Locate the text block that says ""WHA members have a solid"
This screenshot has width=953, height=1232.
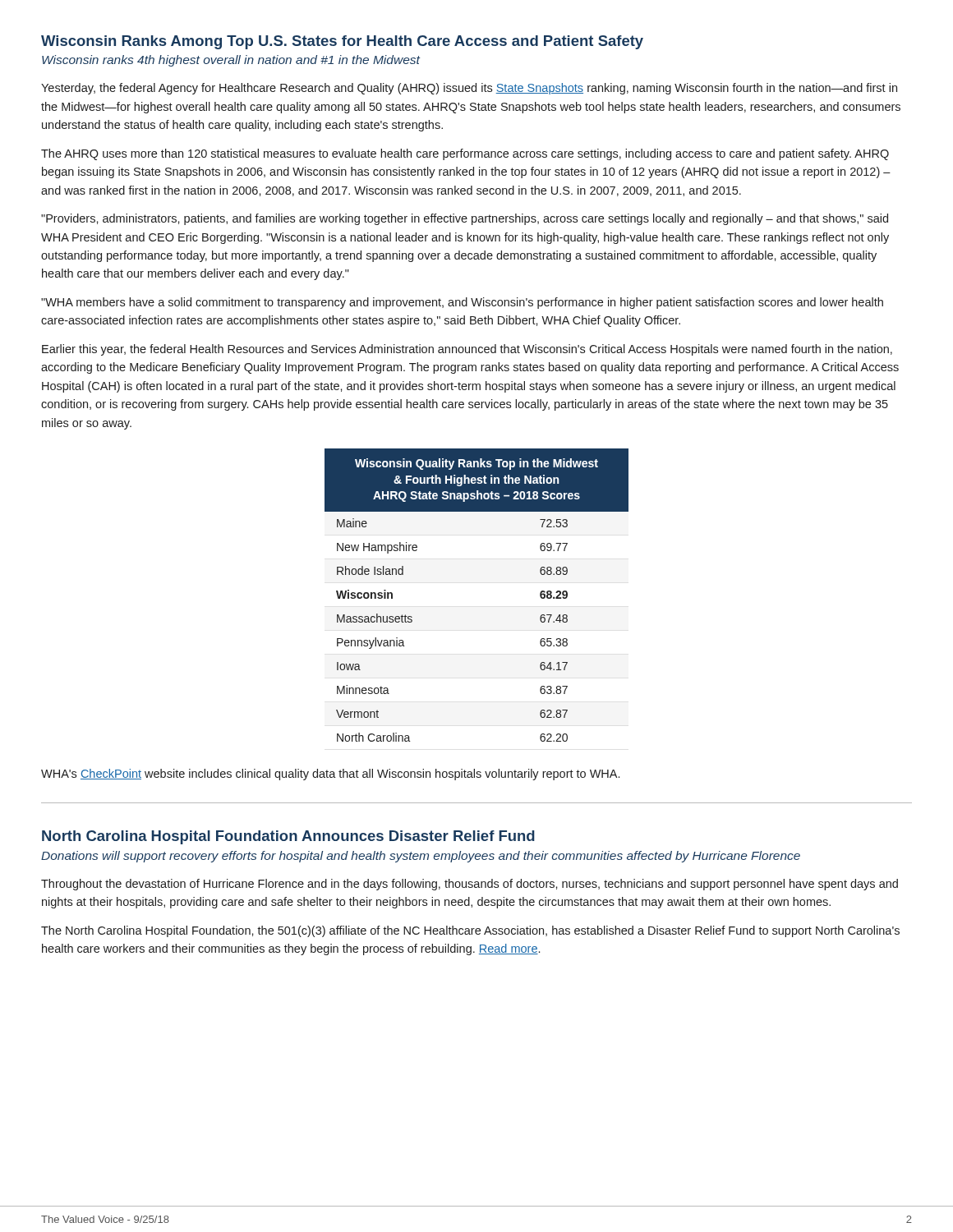click(x=476, y=312)
